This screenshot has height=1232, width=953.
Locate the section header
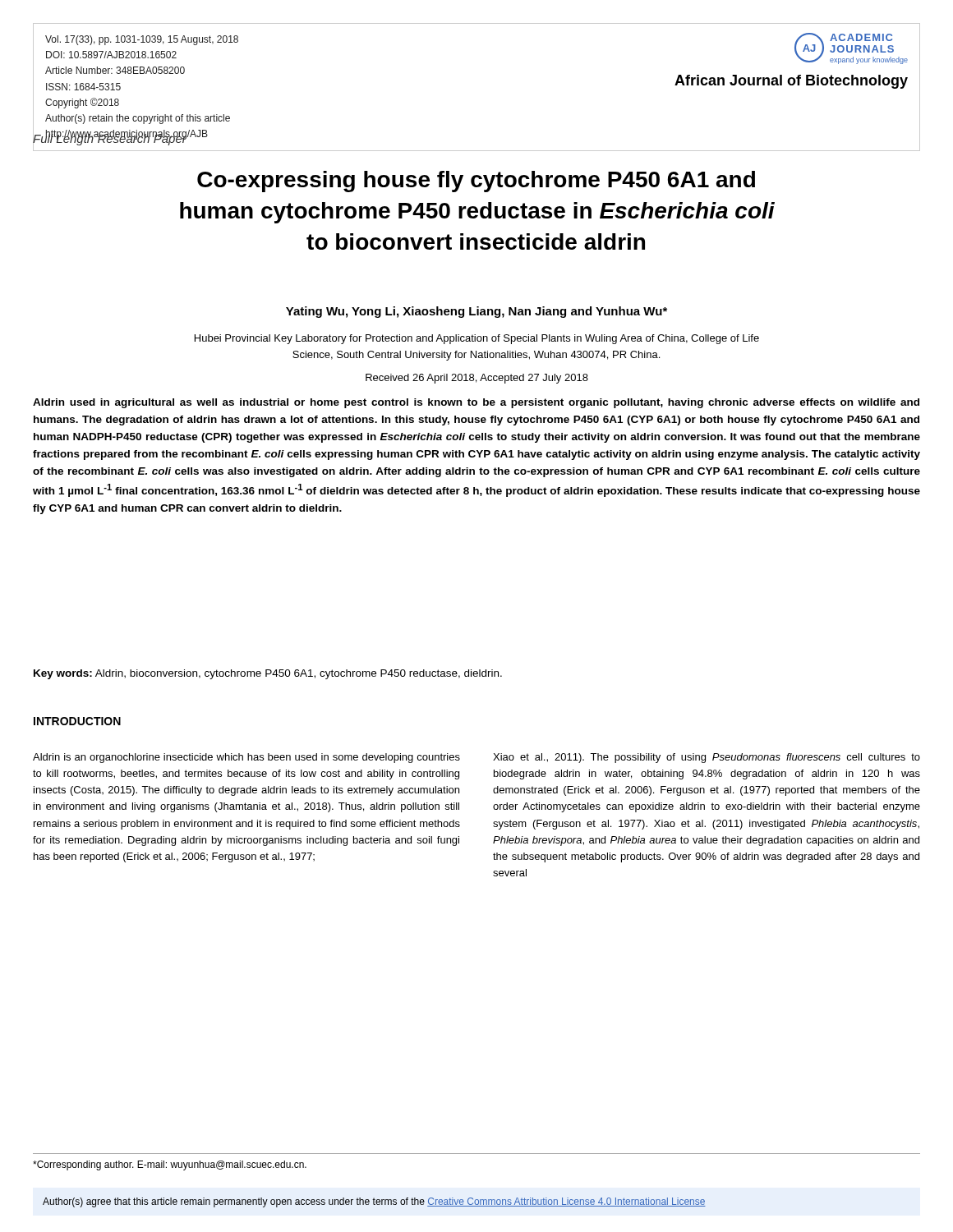[x=77, y=721]
